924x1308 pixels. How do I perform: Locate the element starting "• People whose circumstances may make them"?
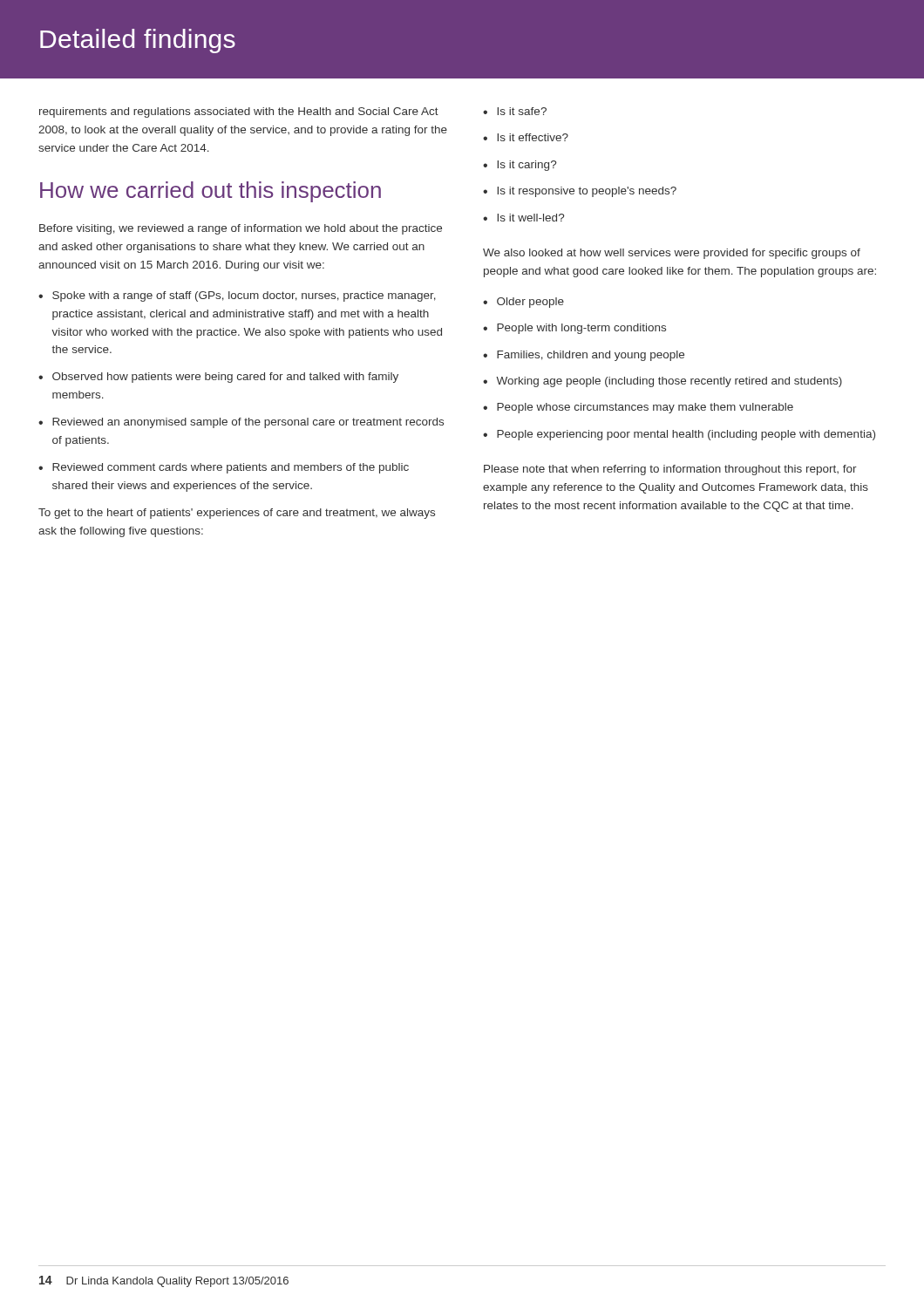click(x=684, y=409)
